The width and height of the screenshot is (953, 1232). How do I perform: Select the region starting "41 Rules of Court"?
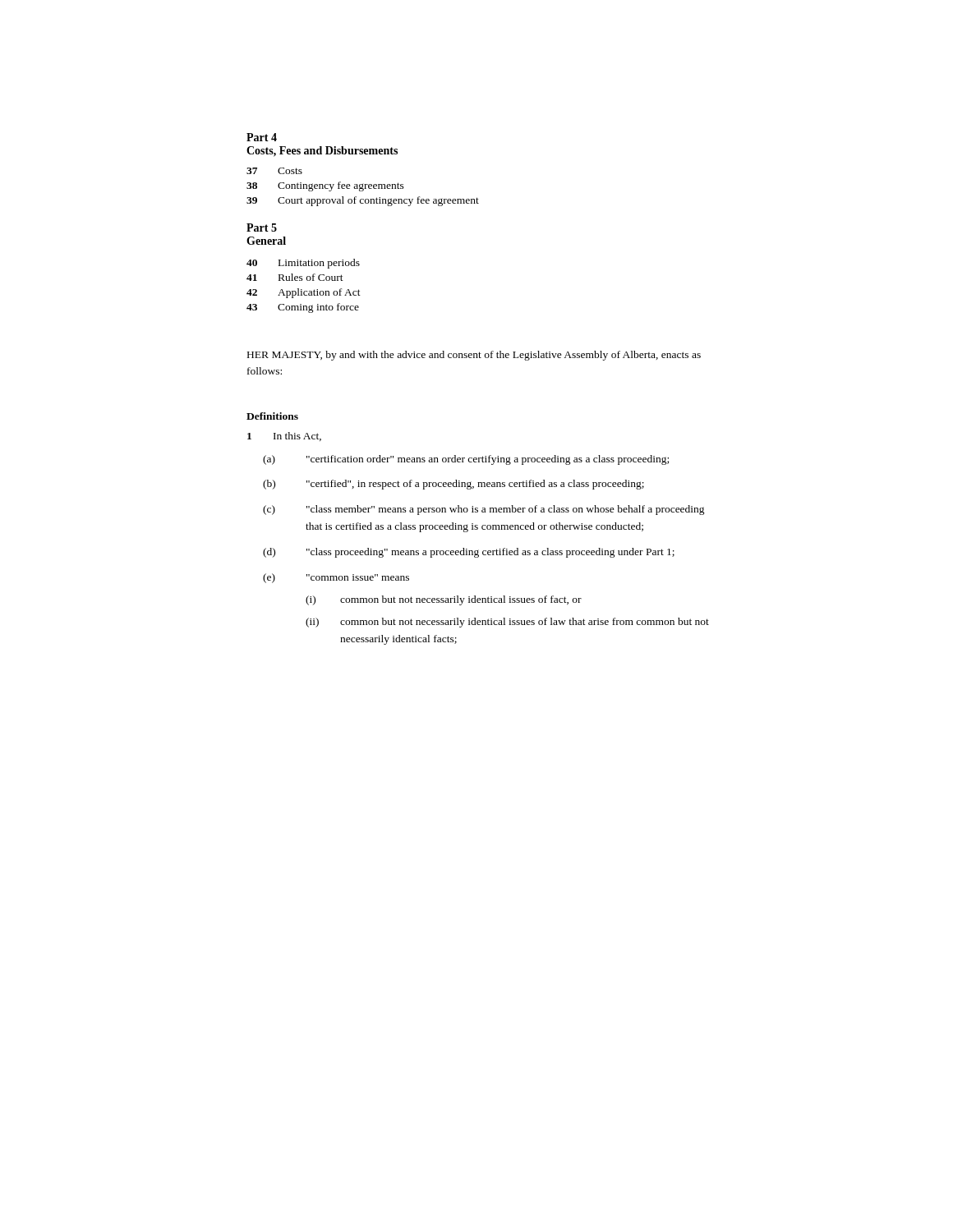295,277
